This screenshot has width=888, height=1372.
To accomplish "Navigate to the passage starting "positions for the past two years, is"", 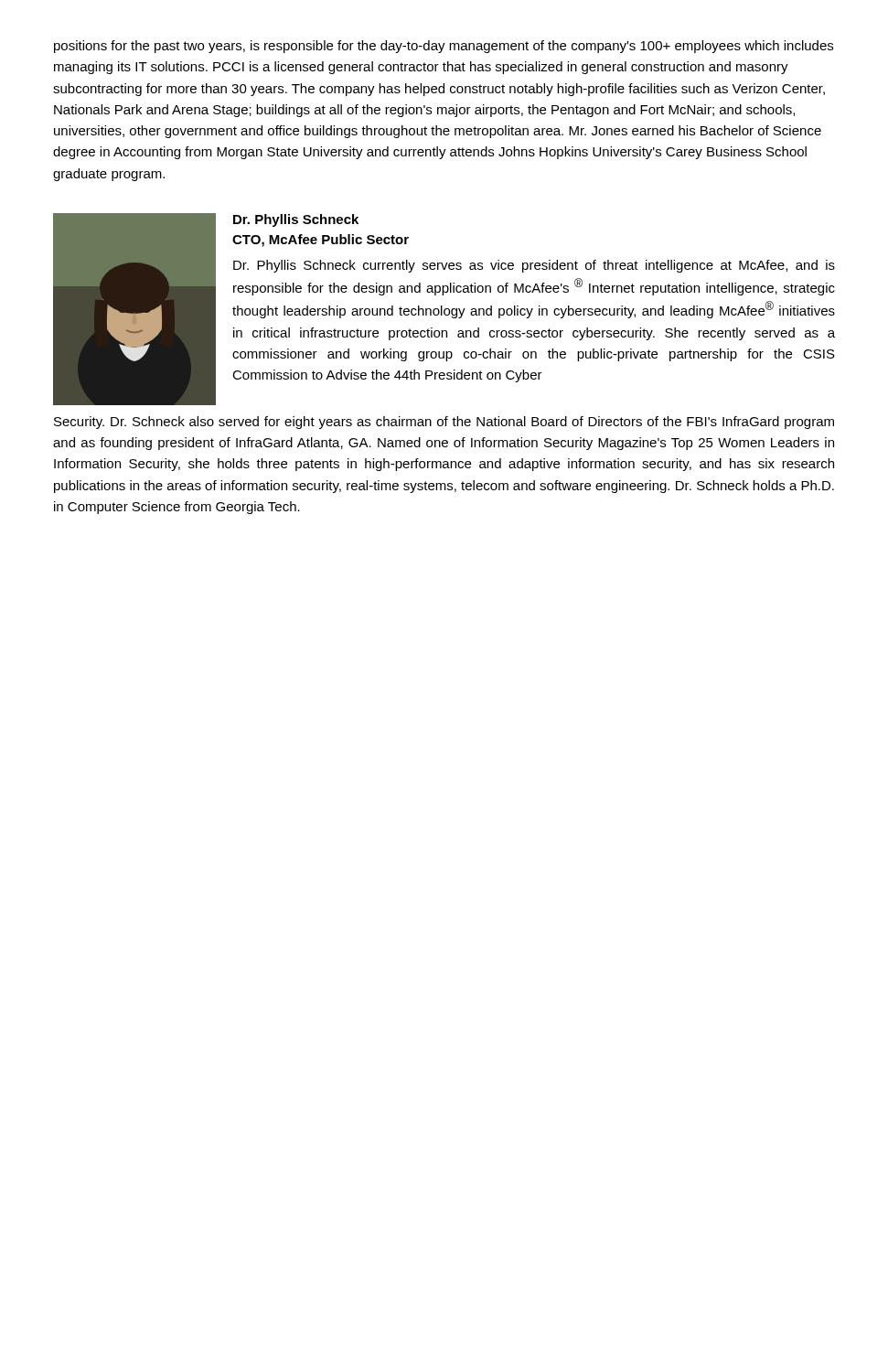I will (x=443, y=109).
